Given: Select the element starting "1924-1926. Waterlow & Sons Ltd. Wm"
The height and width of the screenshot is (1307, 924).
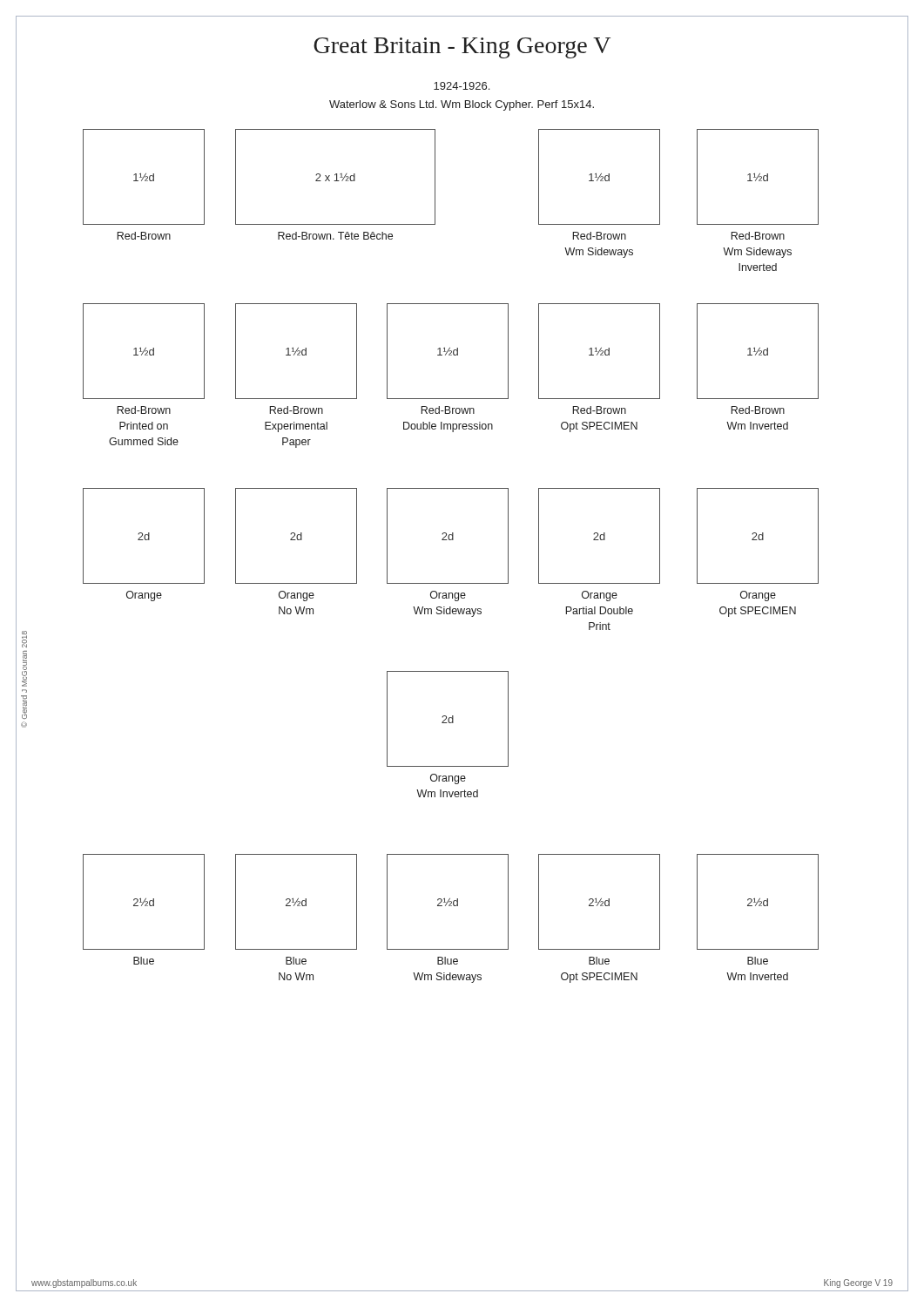Looking at the screenshot, I should tap(462, 95).
